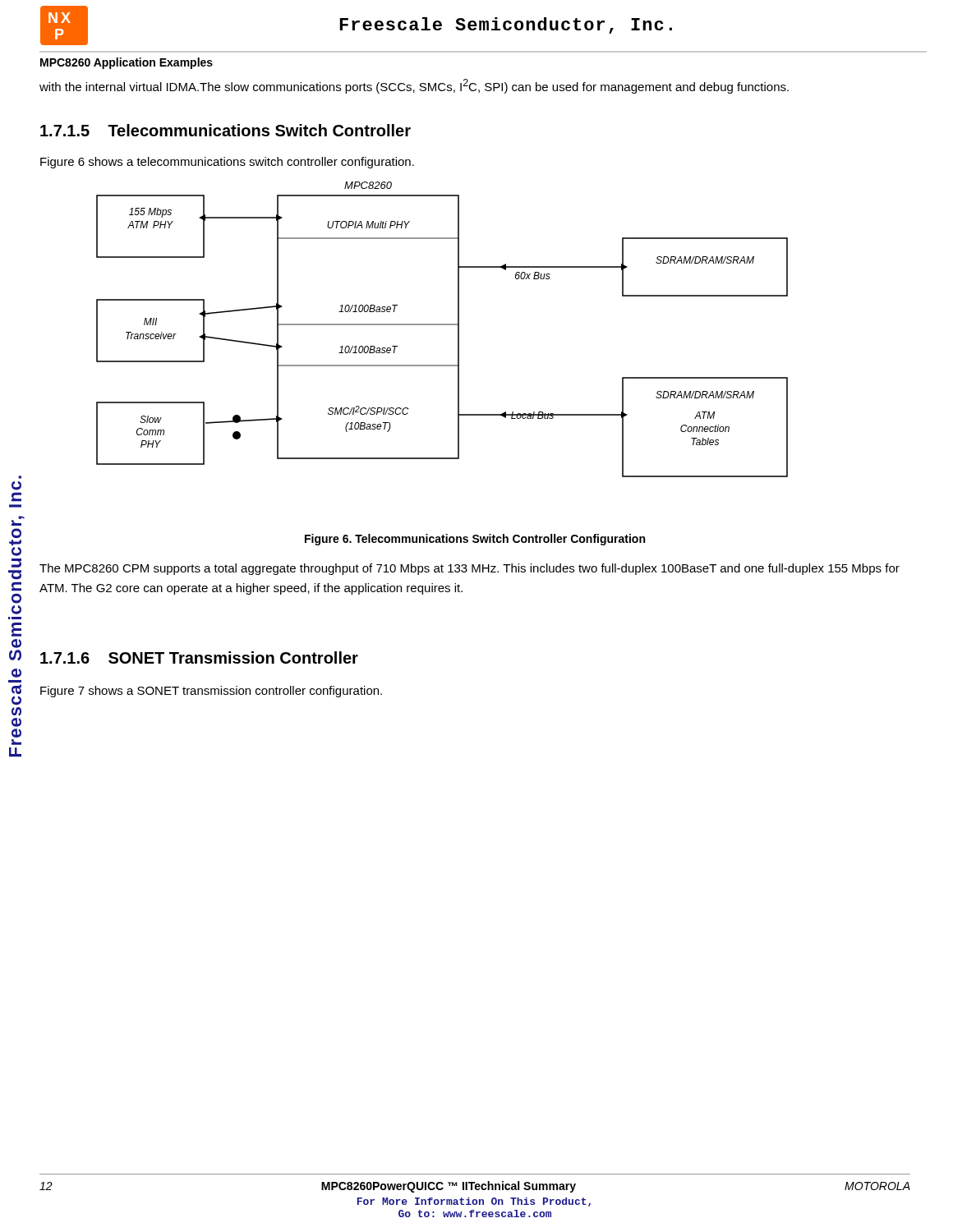Find the section header with the text "1.7.1.5 Telecommunications Switch"
This screenshot has width=953, height=1232.
pyautogui.click(x=225, y=131)
